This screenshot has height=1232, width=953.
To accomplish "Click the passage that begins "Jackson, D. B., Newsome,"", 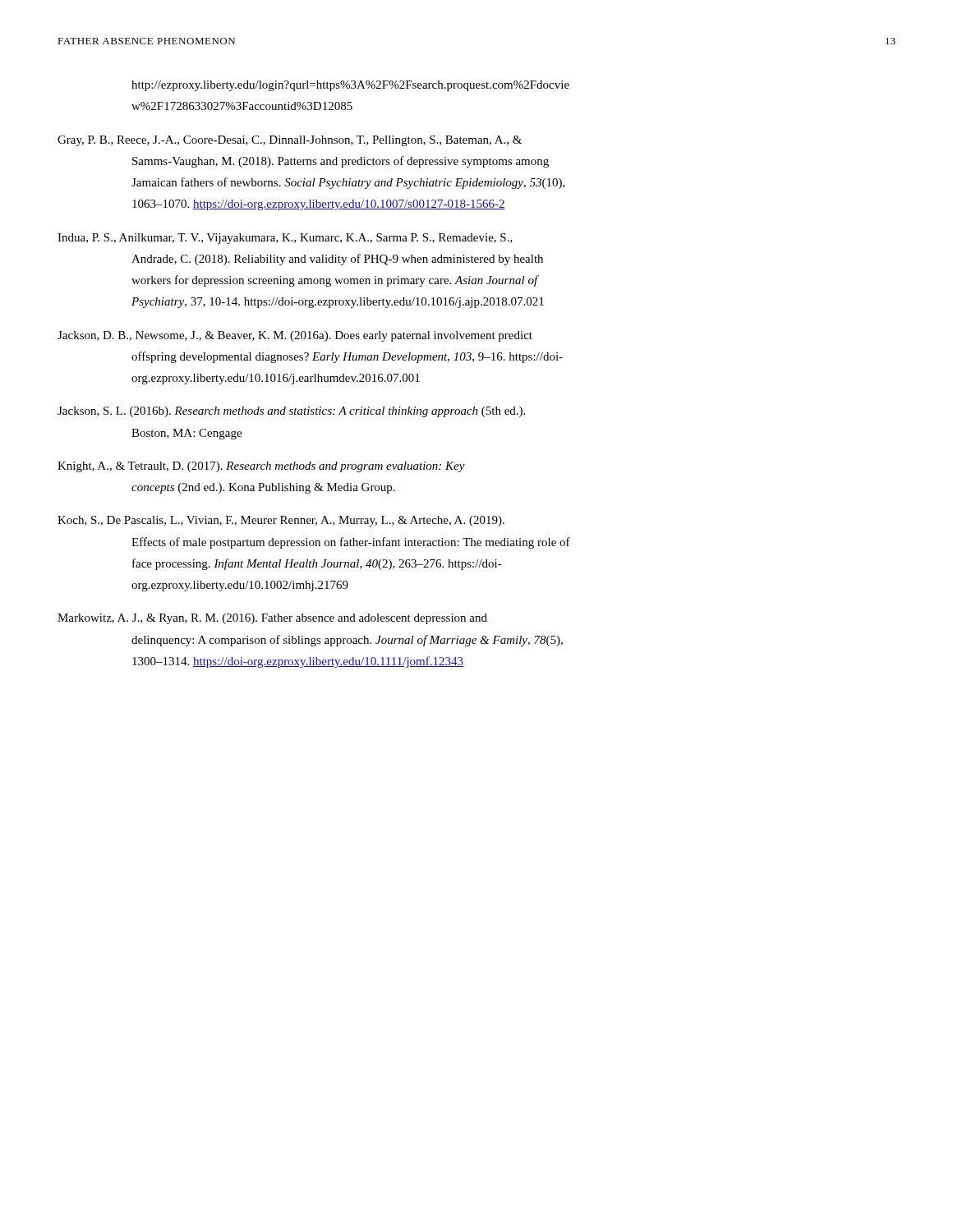I will (310, 358).
